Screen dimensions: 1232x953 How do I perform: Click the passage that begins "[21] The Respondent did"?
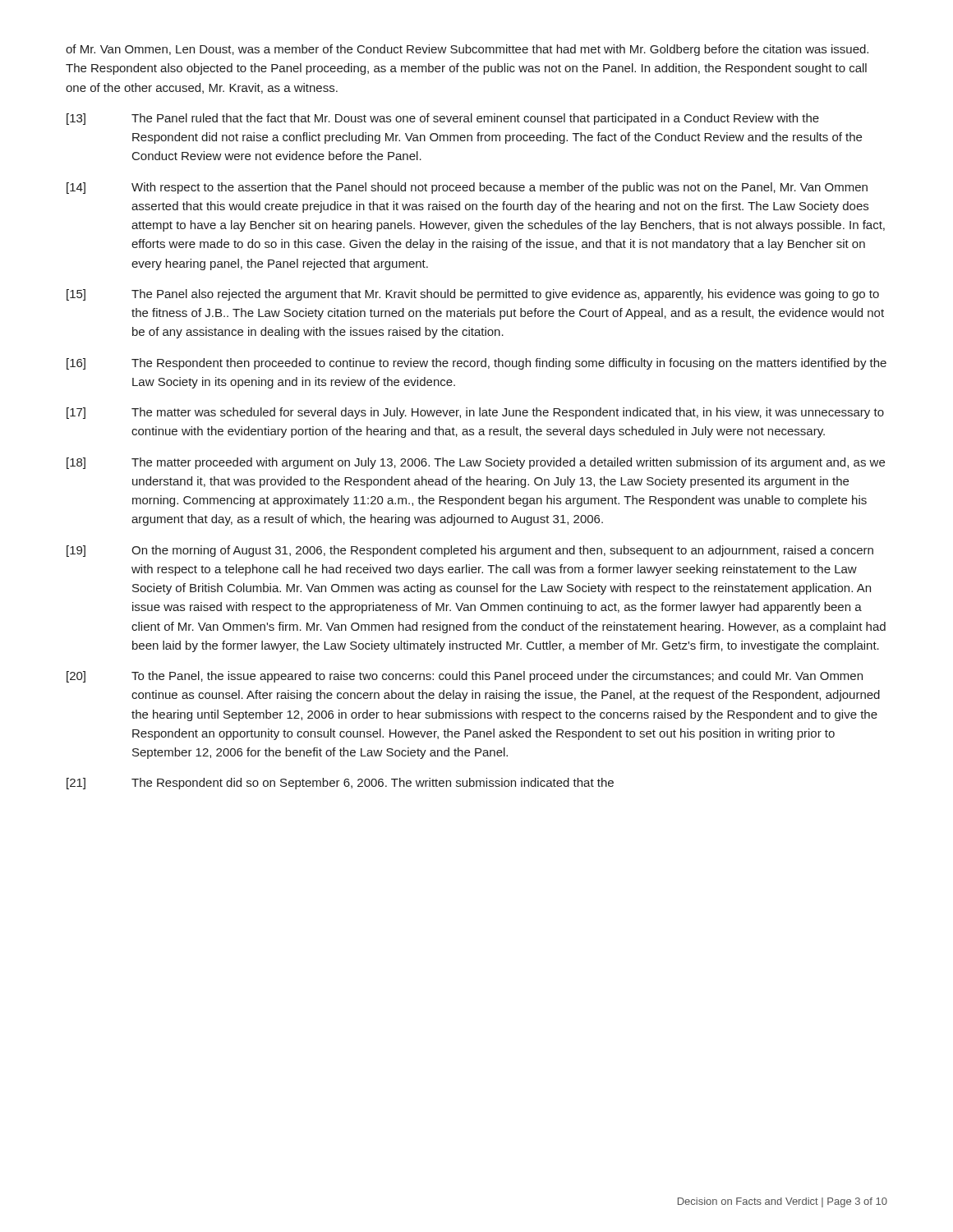click(x=476, y=783)
